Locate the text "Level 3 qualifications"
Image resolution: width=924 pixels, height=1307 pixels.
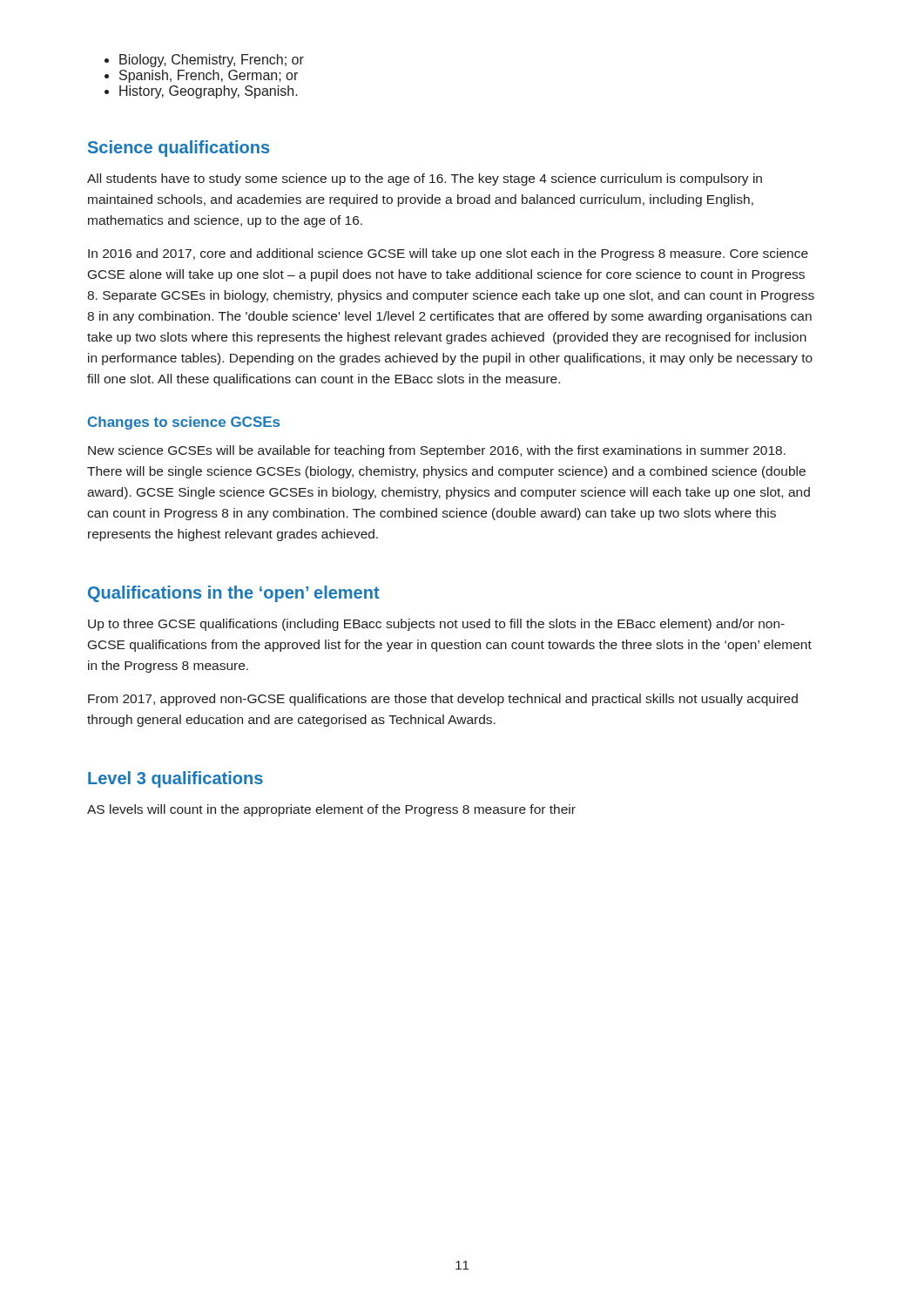point(175,778)
